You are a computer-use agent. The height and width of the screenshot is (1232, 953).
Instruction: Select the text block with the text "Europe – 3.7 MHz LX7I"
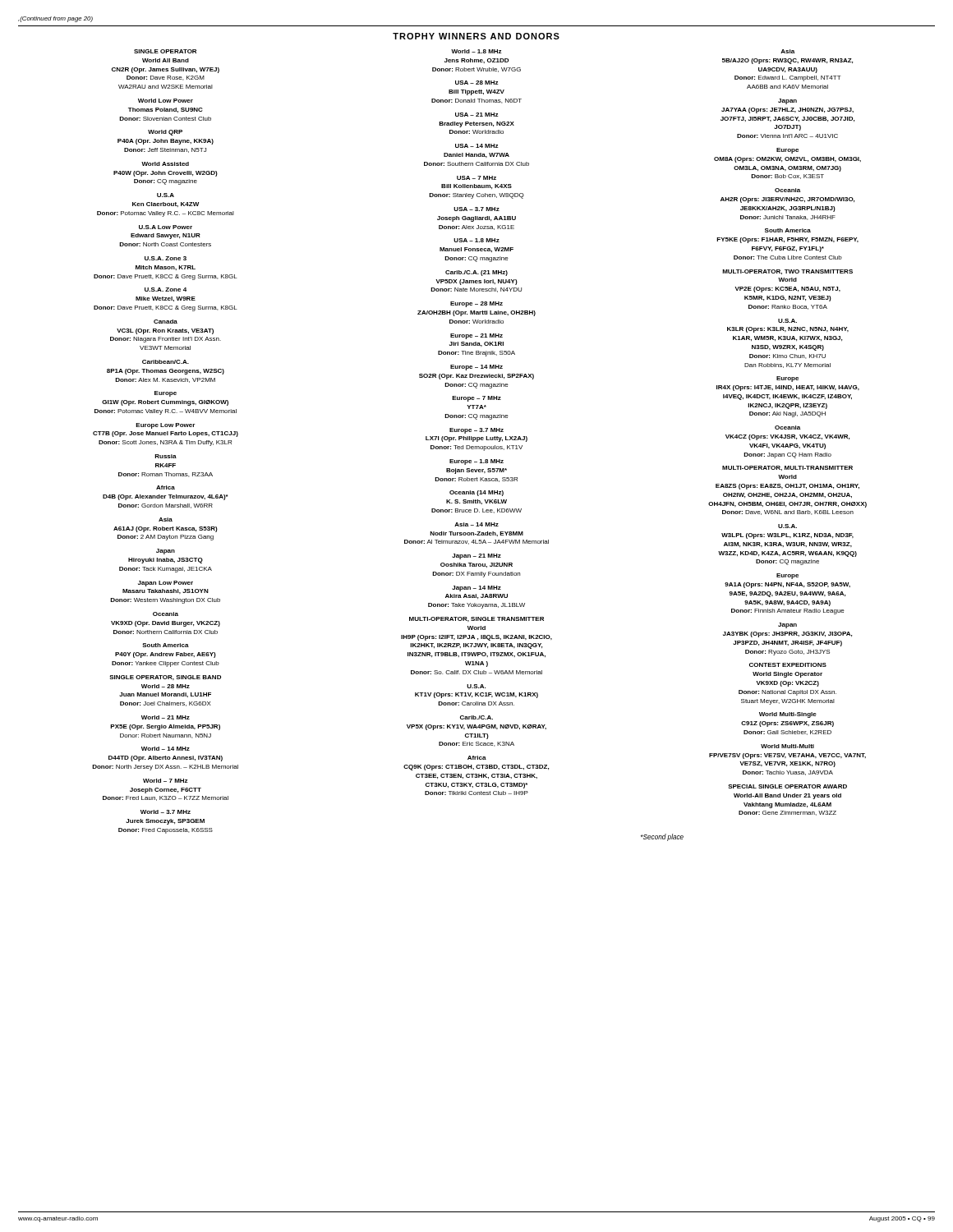(476, 439)
